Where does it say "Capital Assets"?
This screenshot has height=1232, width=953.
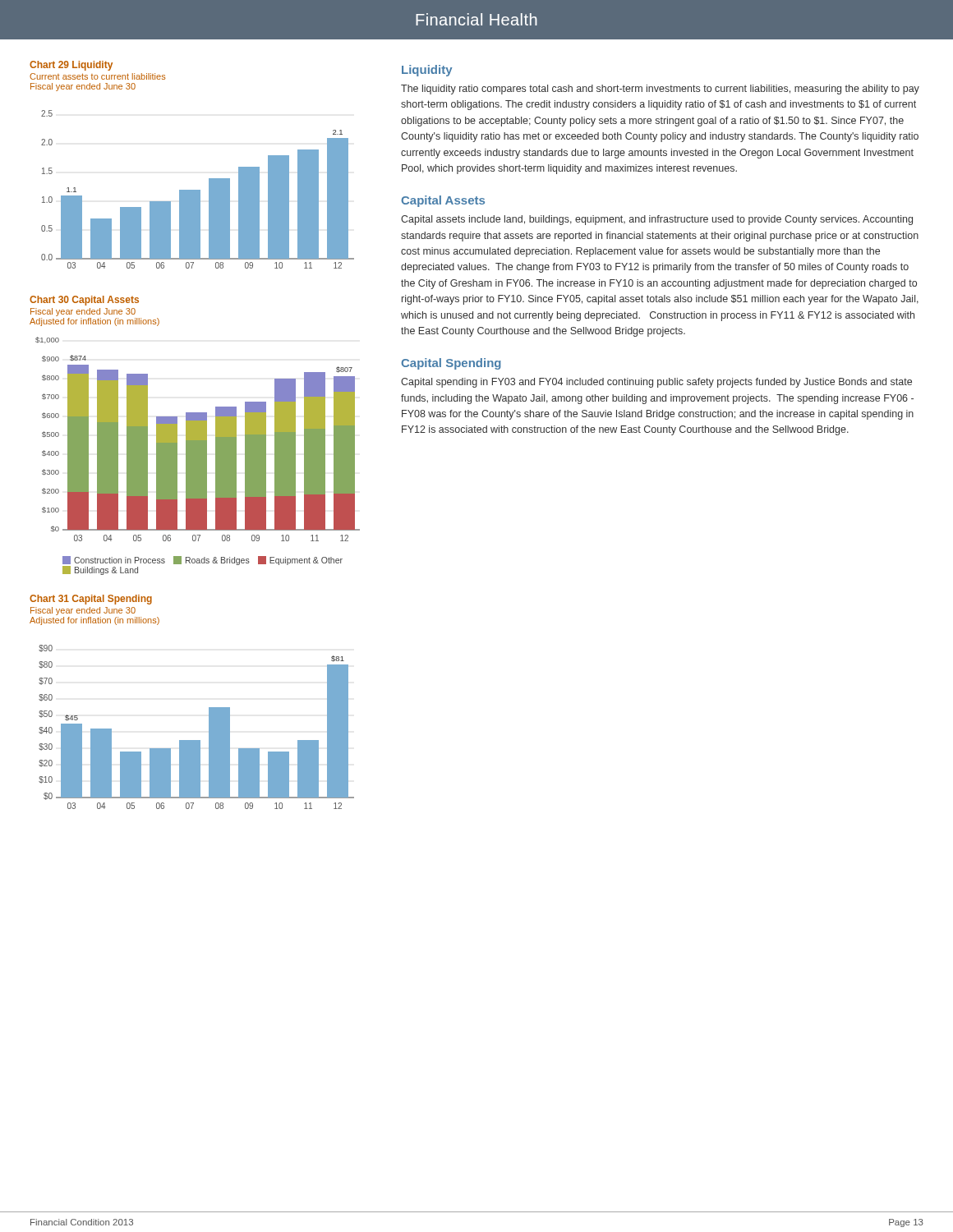coord(443,200)
